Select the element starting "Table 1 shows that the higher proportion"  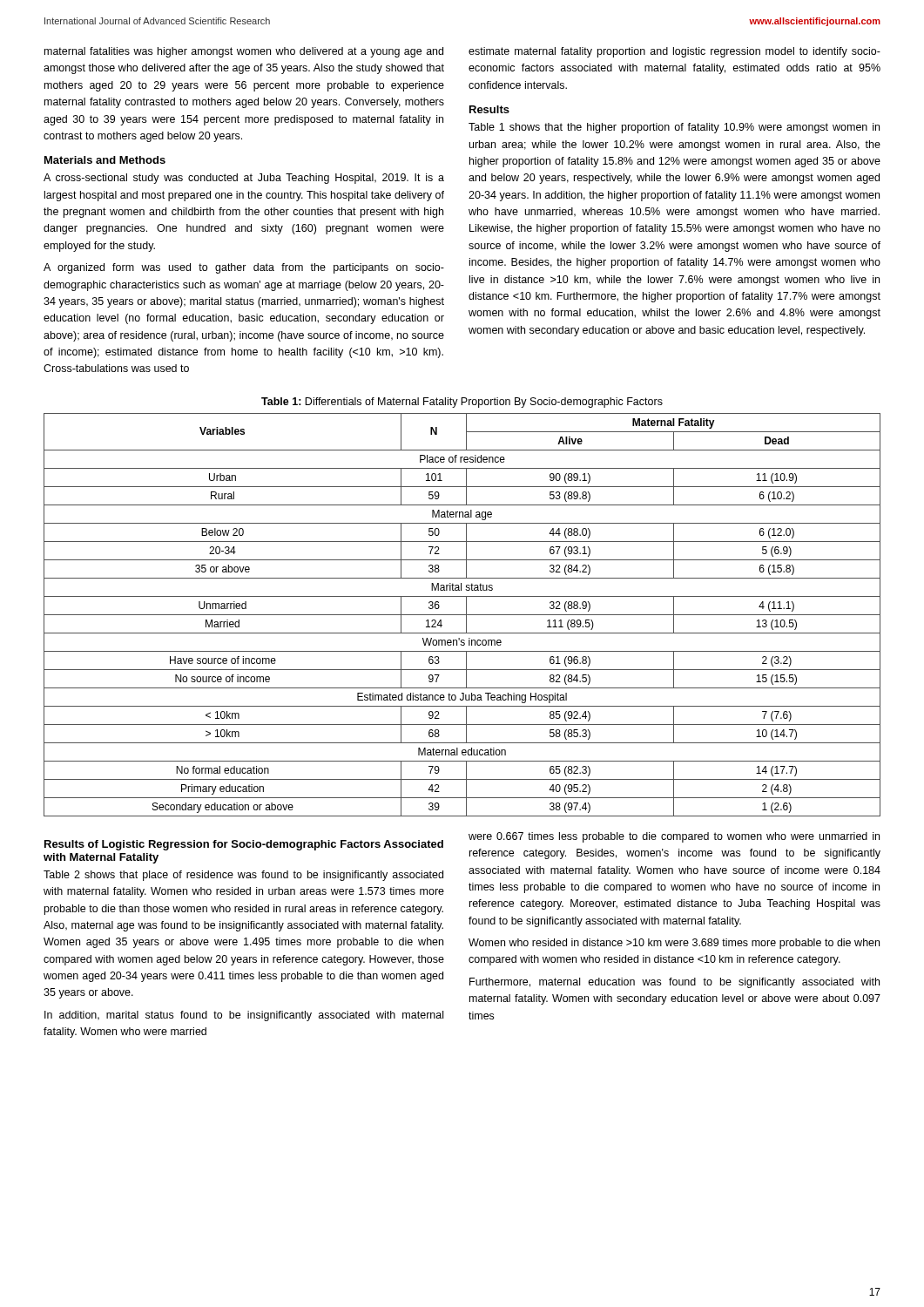[x=675, y=229]
